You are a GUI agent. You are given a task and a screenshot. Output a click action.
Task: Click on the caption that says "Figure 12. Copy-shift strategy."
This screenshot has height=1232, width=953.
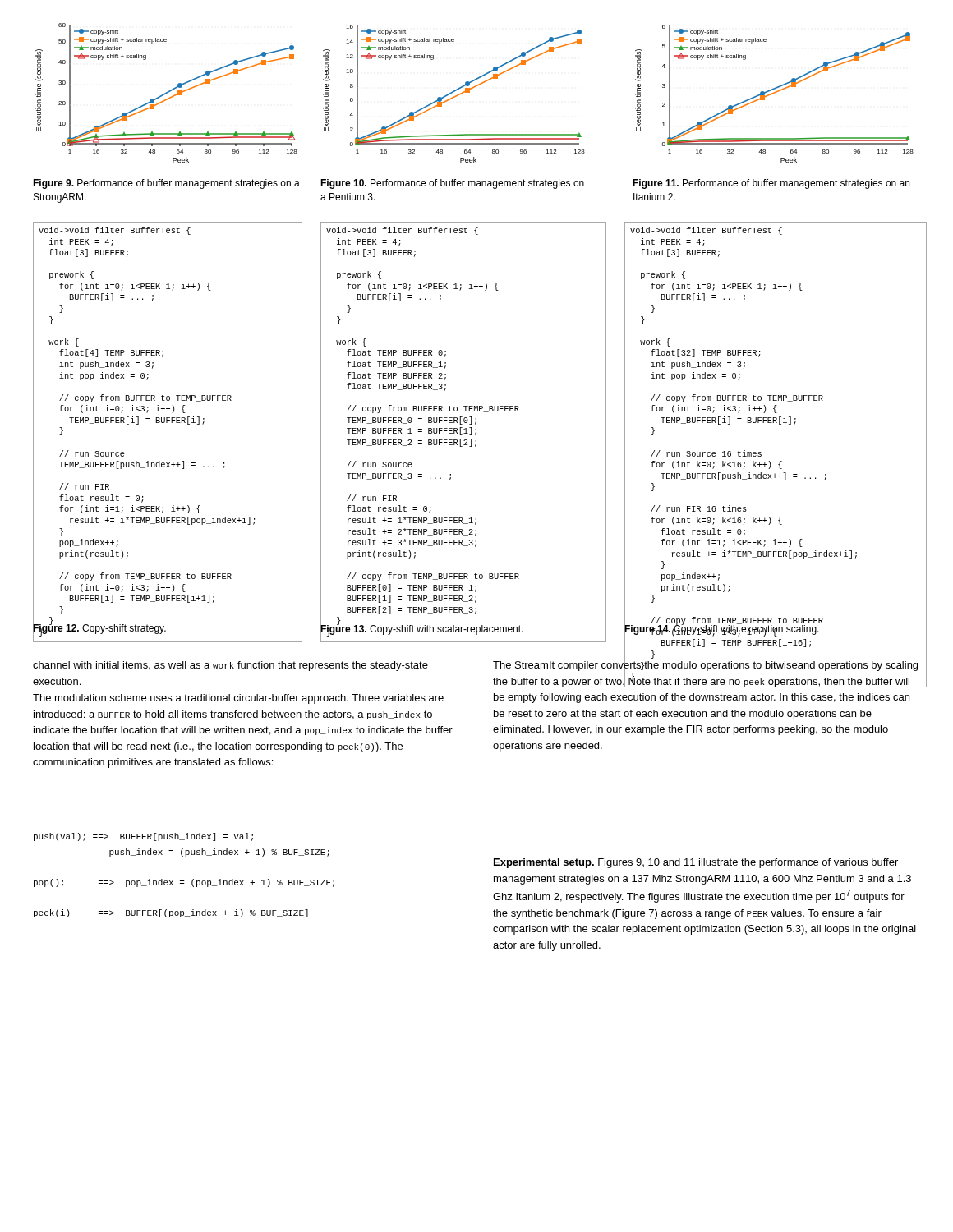click(x=100, y=628)
